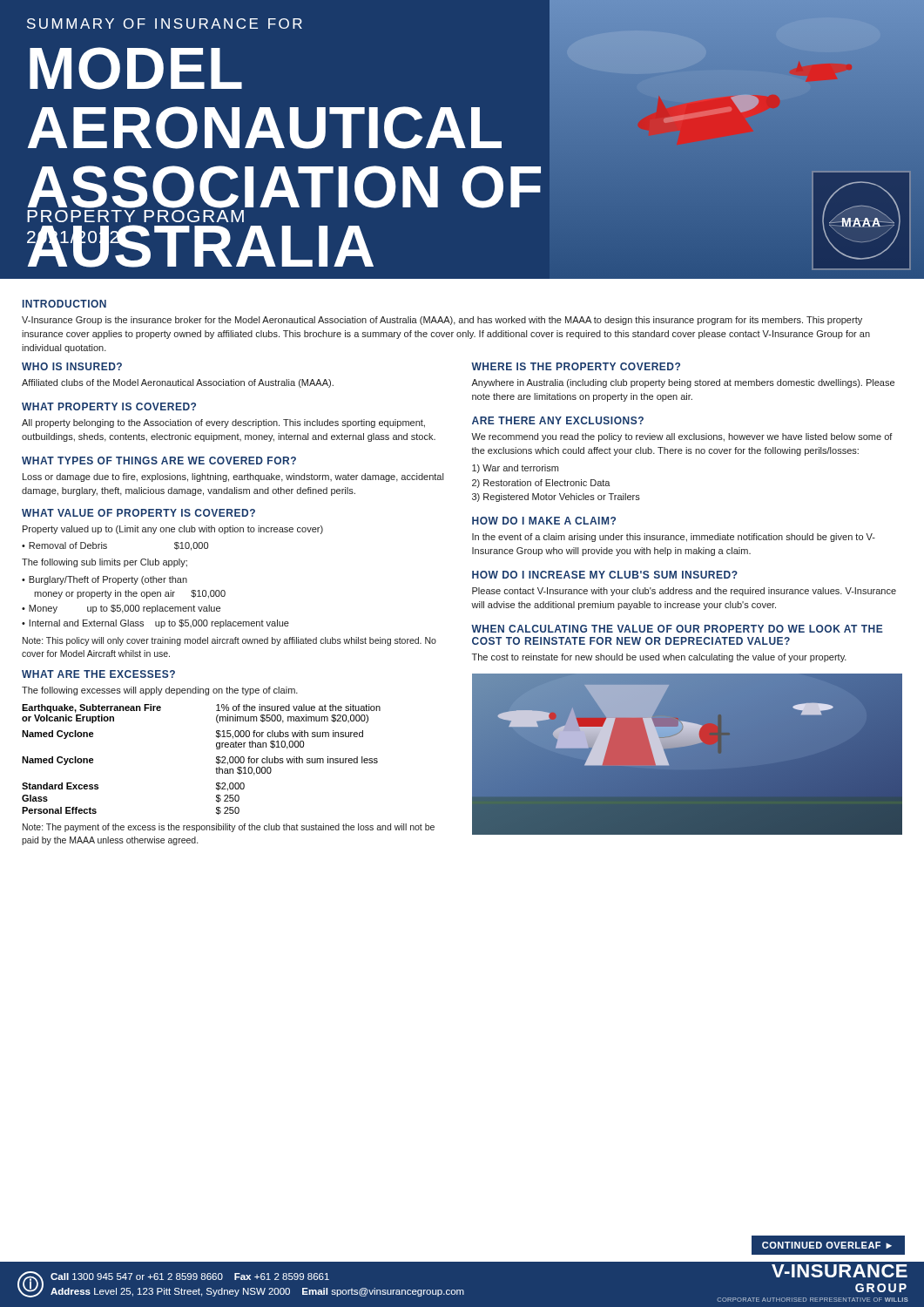Select the table that reads "$2,000 for clubs with"
Image resolution: width=924 pixels, height=1307 pixels.
coord(237,759)
